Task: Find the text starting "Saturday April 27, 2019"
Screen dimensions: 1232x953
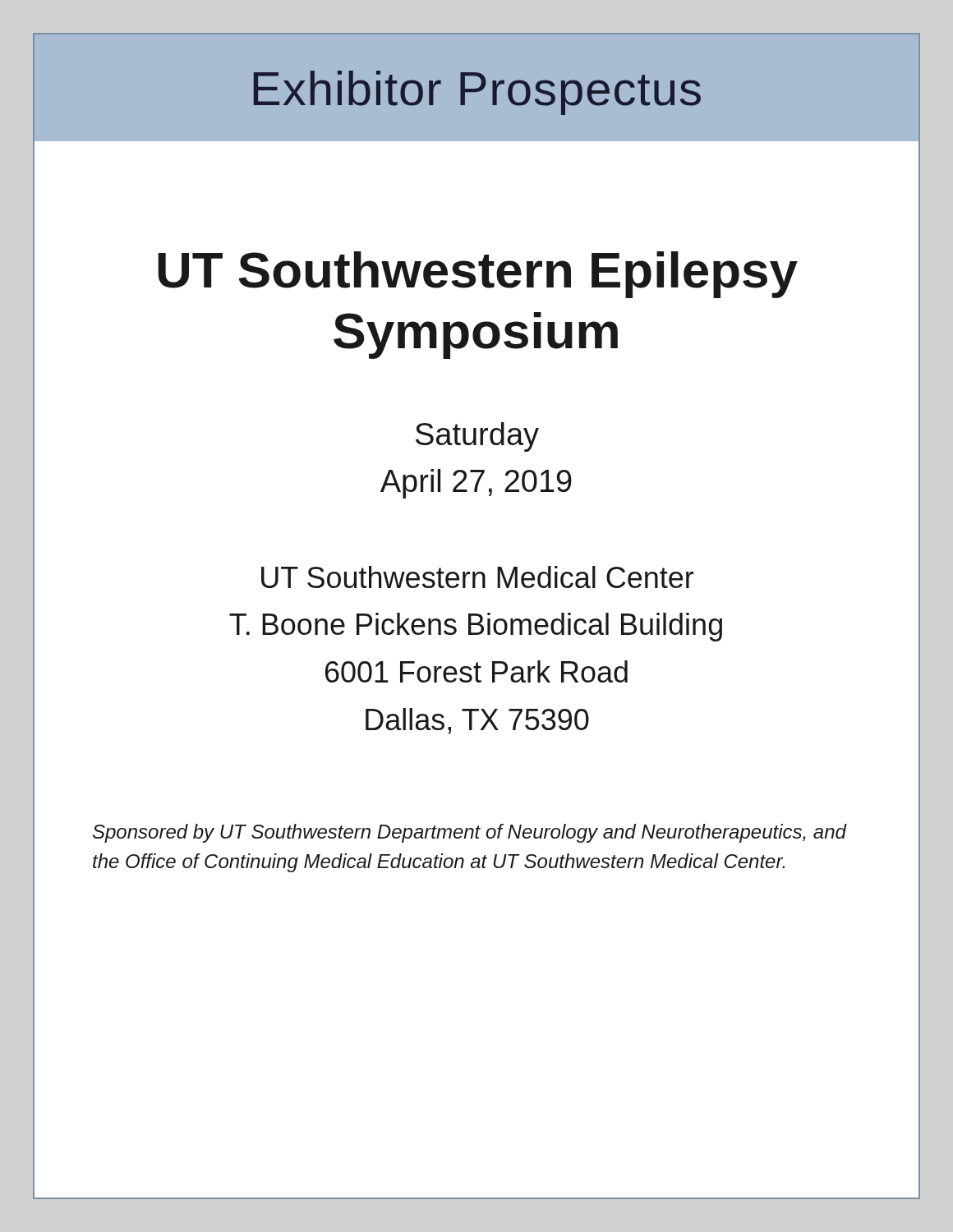Action: (x=476, y=458)
